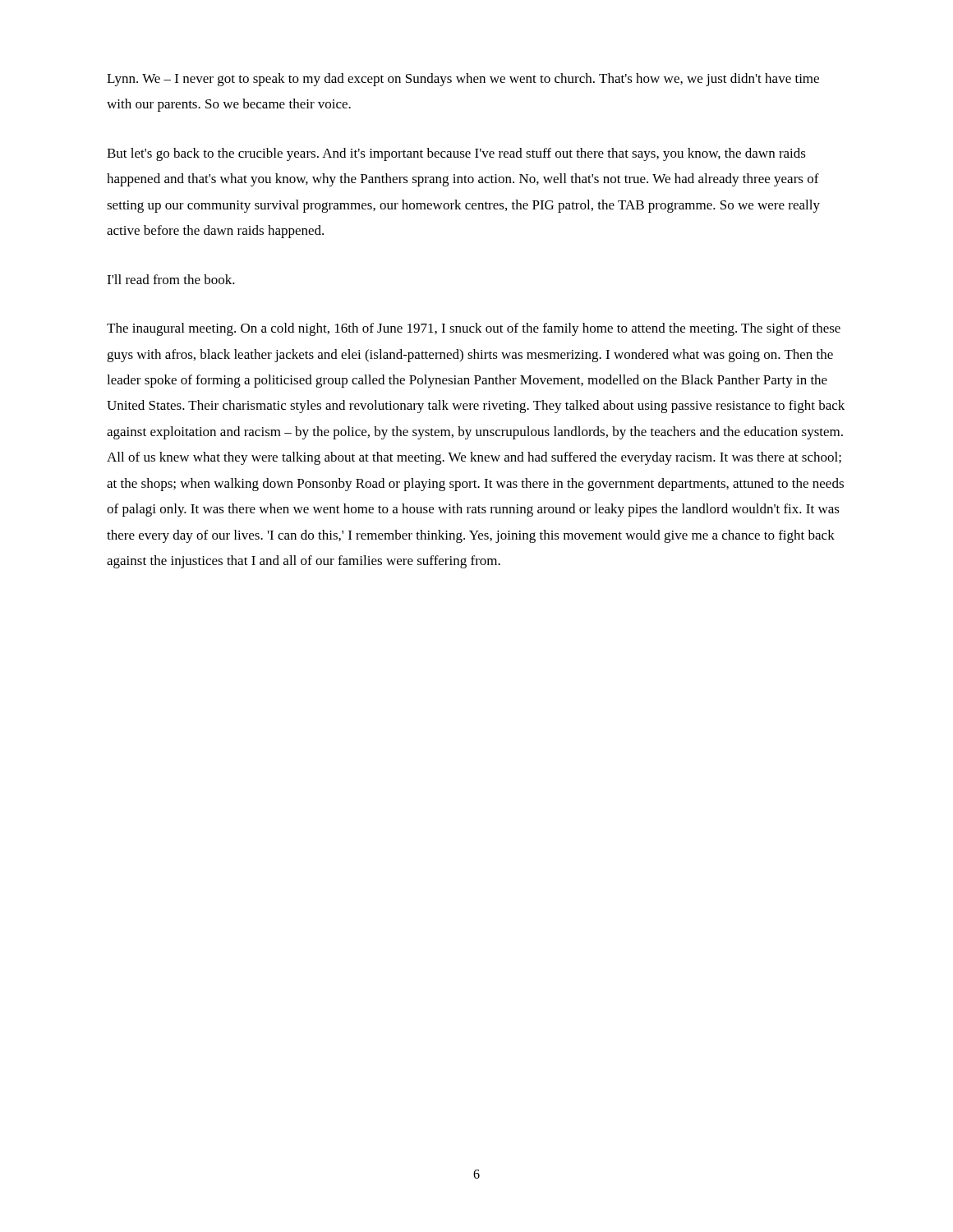The width and height of the screenshot is (953, 1232).
Task: Locate the element starting "But let's go back"
Action: coord(463,192)
